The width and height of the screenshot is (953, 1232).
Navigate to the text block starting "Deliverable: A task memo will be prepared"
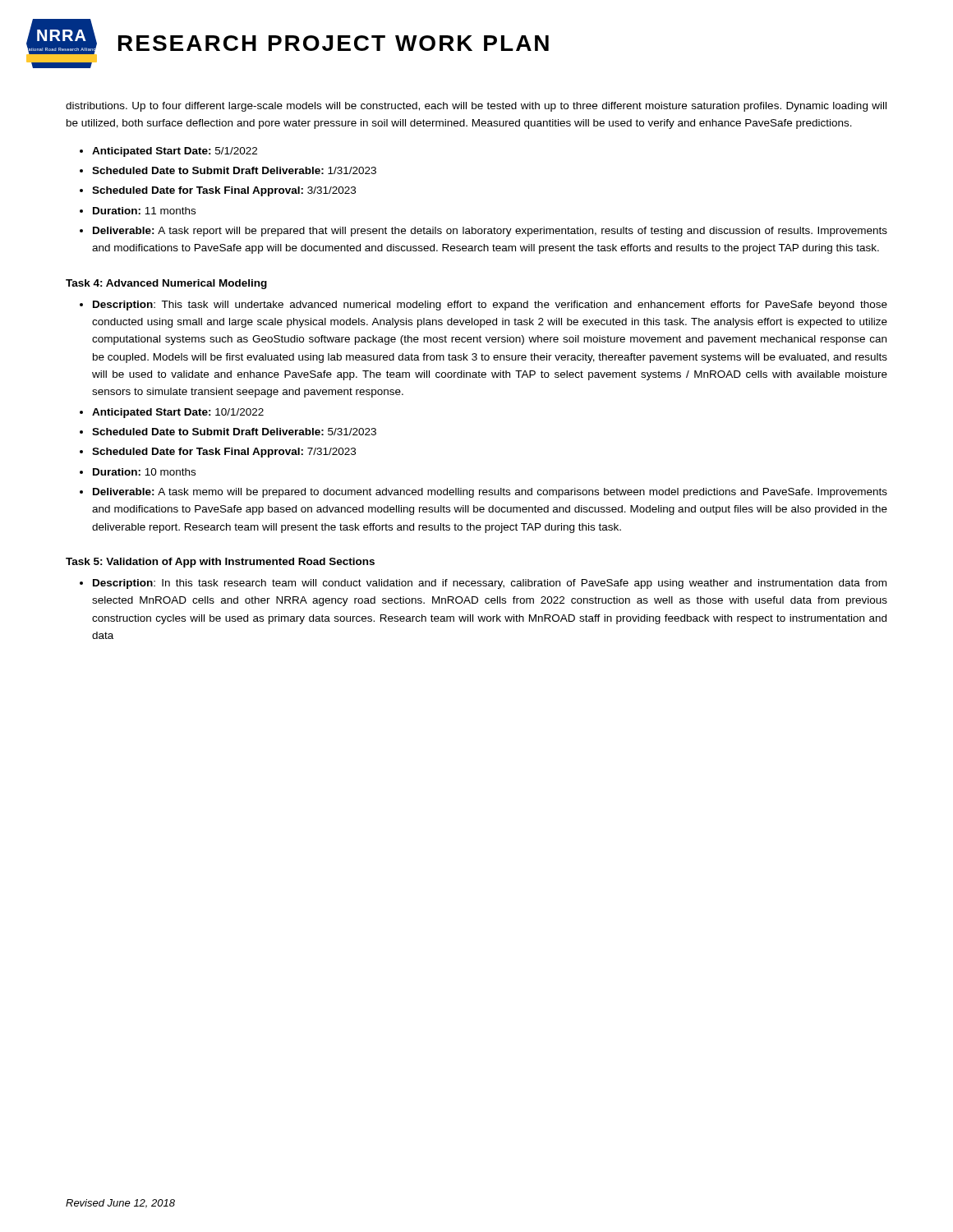point(490,509)
